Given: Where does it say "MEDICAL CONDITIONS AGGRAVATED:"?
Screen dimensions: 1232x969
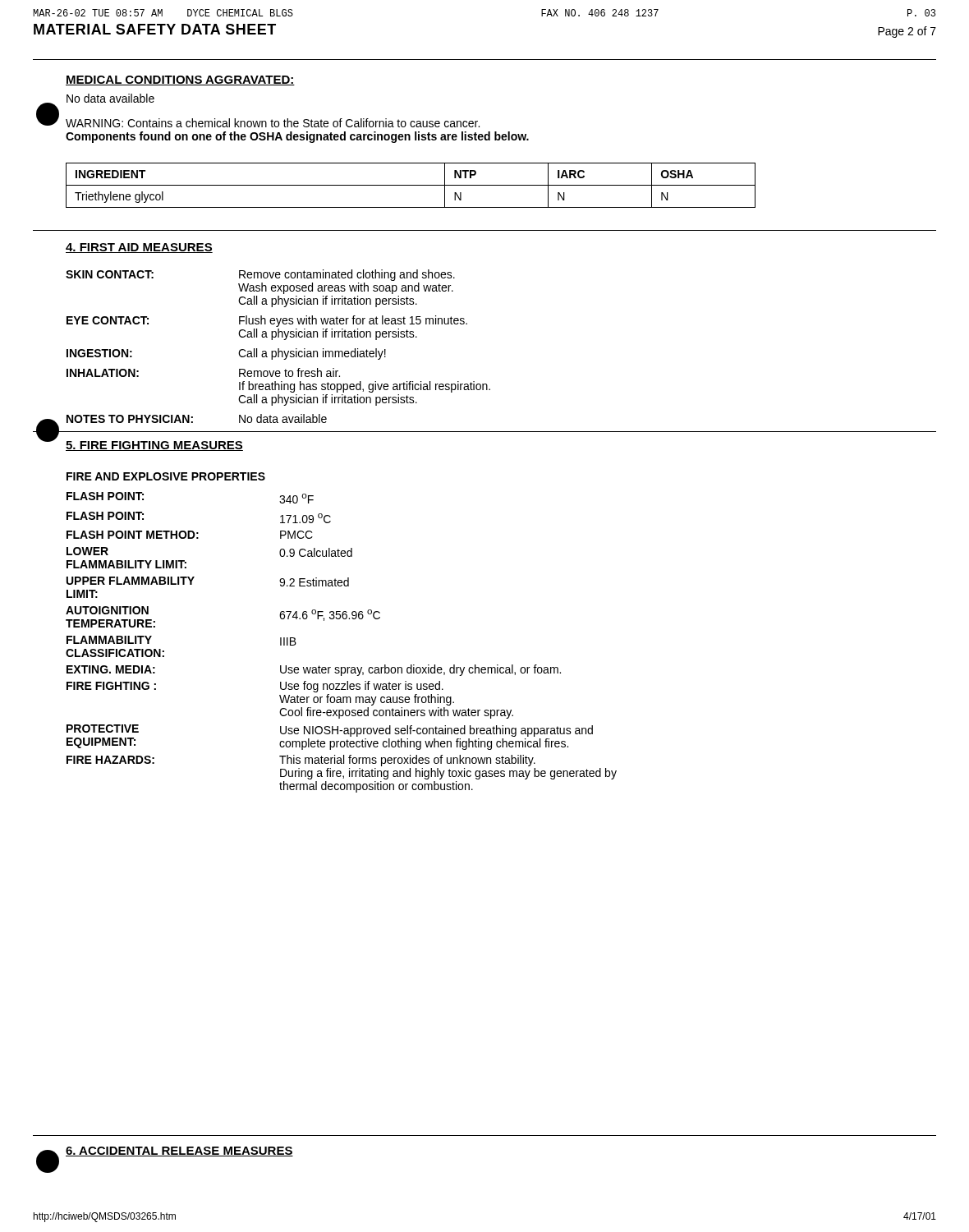Looking at the screenshot, I should coord(180,79).
